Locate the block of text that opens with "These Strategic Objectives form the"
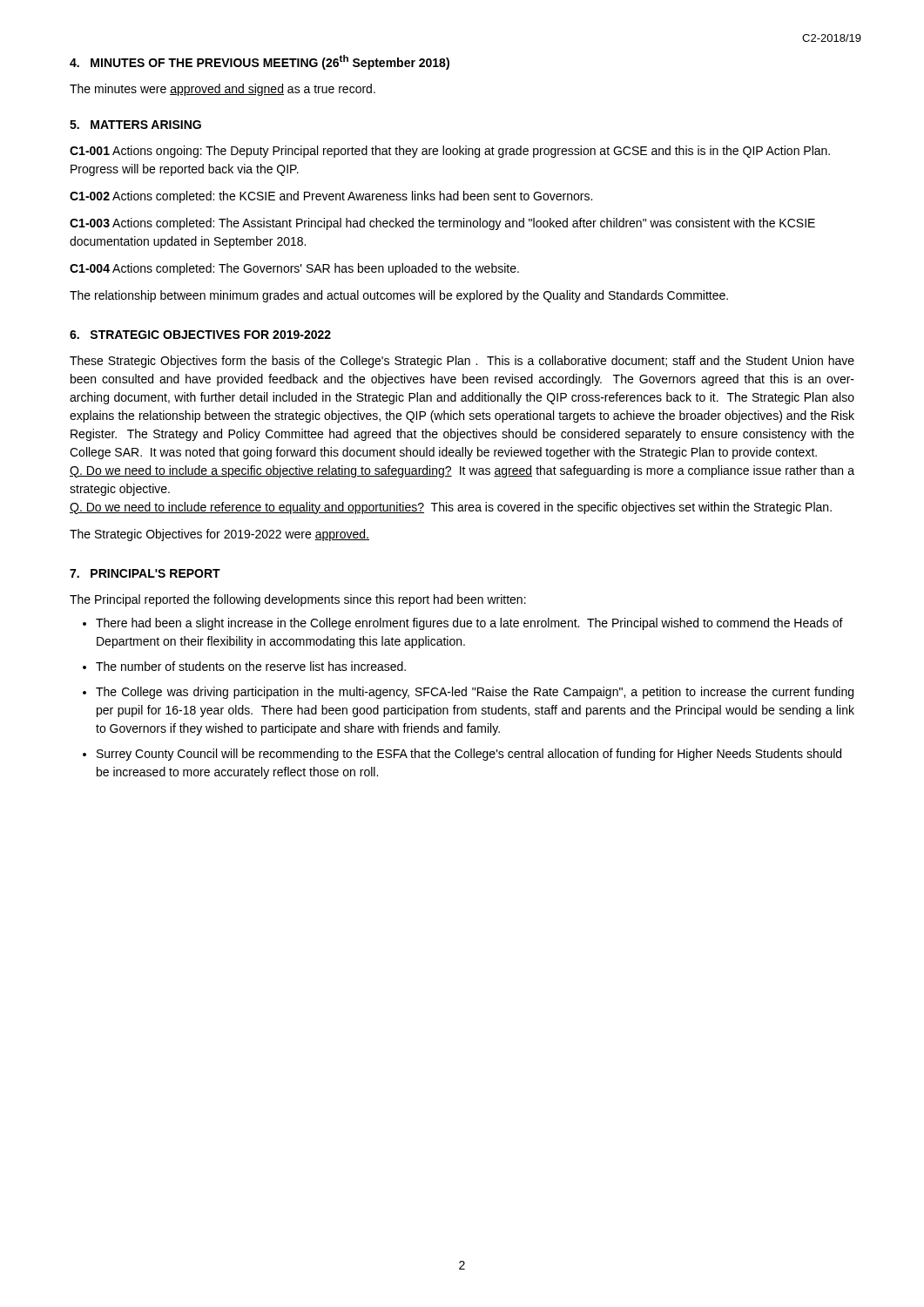Viewport: 924px width, 1307px height. [462, 434]
